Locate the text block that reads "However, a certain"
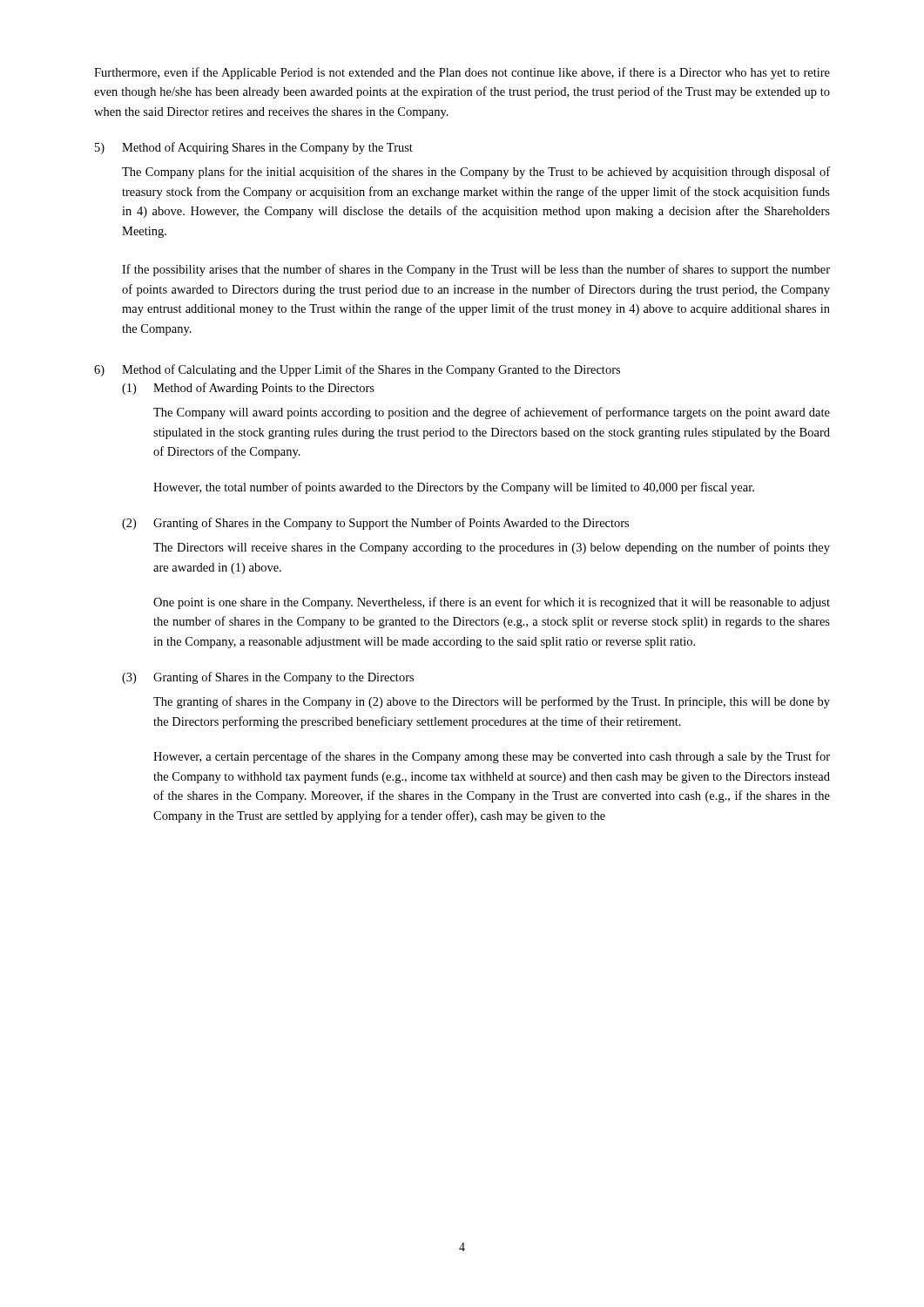 pyautogui.click(x=492, y=786)
